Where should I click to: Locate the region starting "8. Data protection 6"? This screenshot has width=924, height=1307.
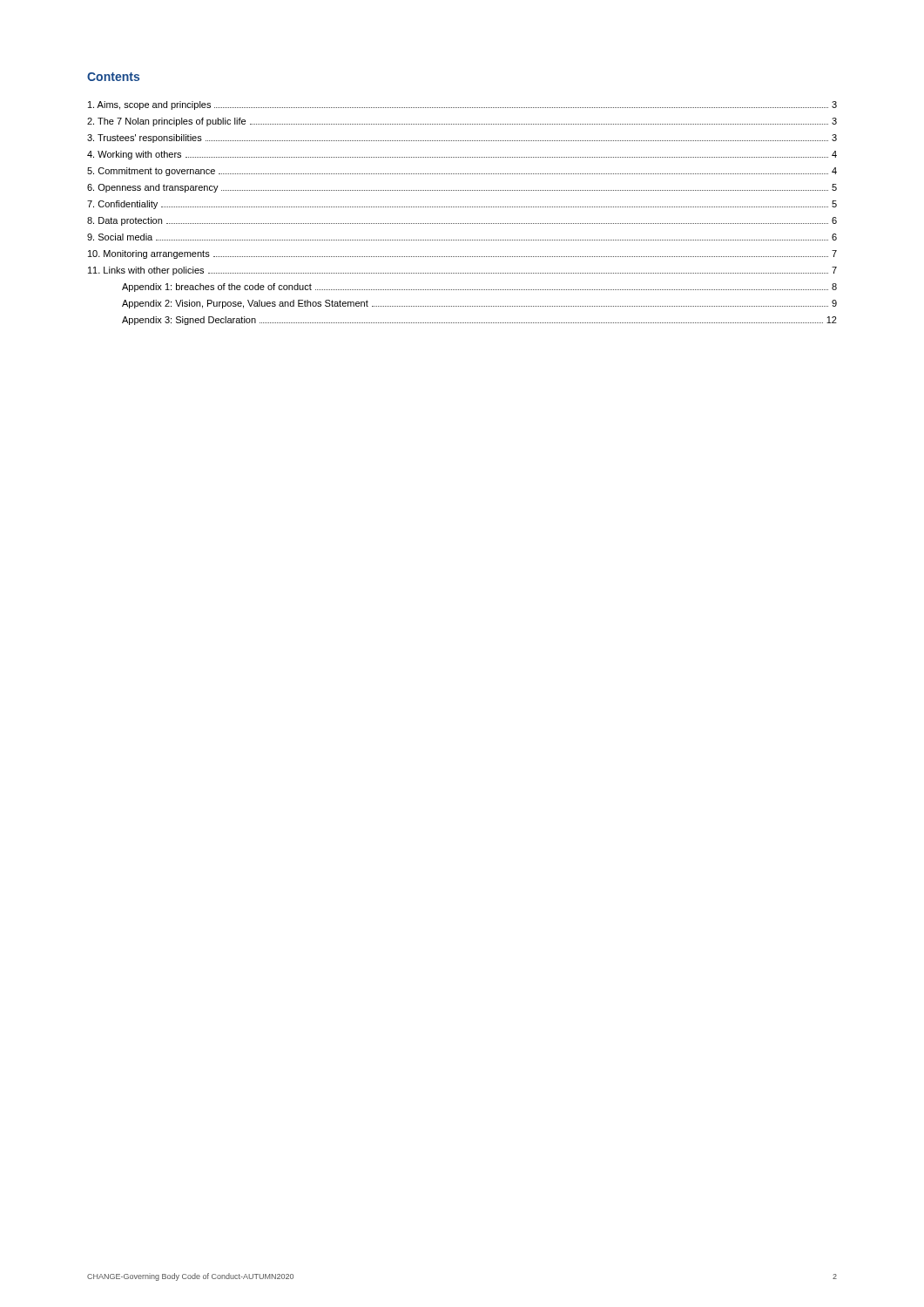coord(462,220)
